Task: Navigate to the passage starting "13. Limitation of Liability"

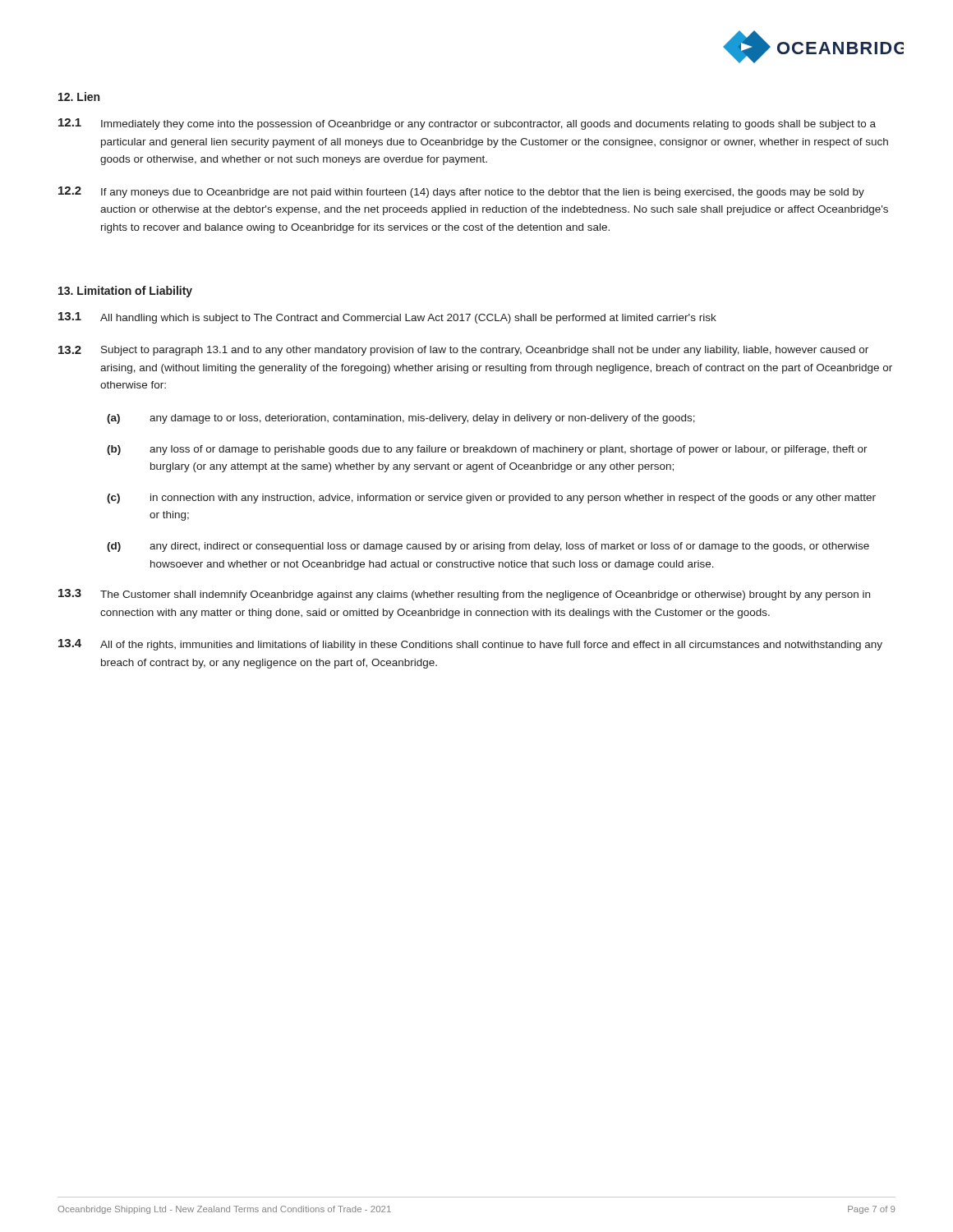Action: coord(125,290)
